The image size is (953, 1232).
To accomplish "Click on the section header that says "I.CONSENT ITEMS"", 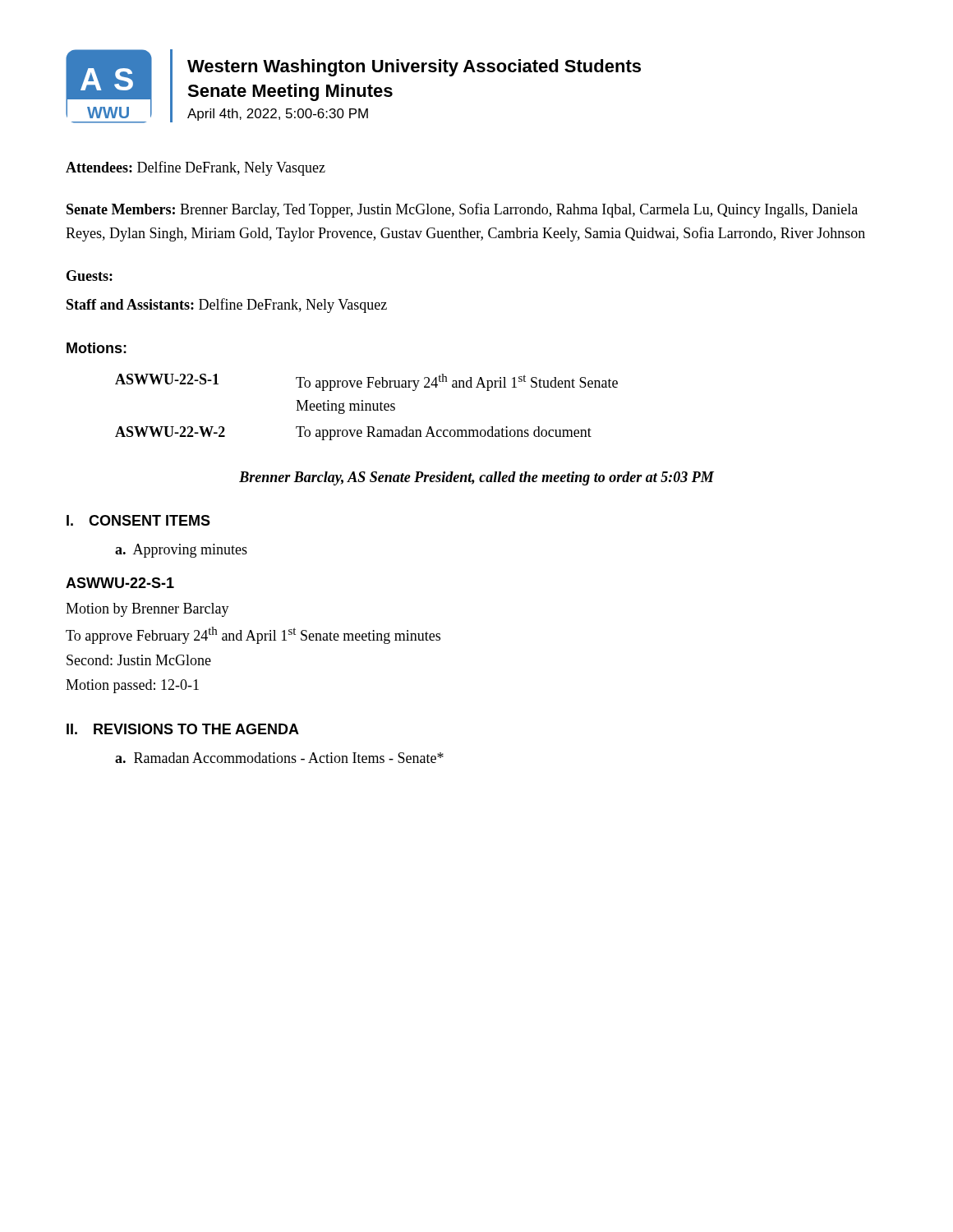I will pyautogui.click(x=138, y=521).
